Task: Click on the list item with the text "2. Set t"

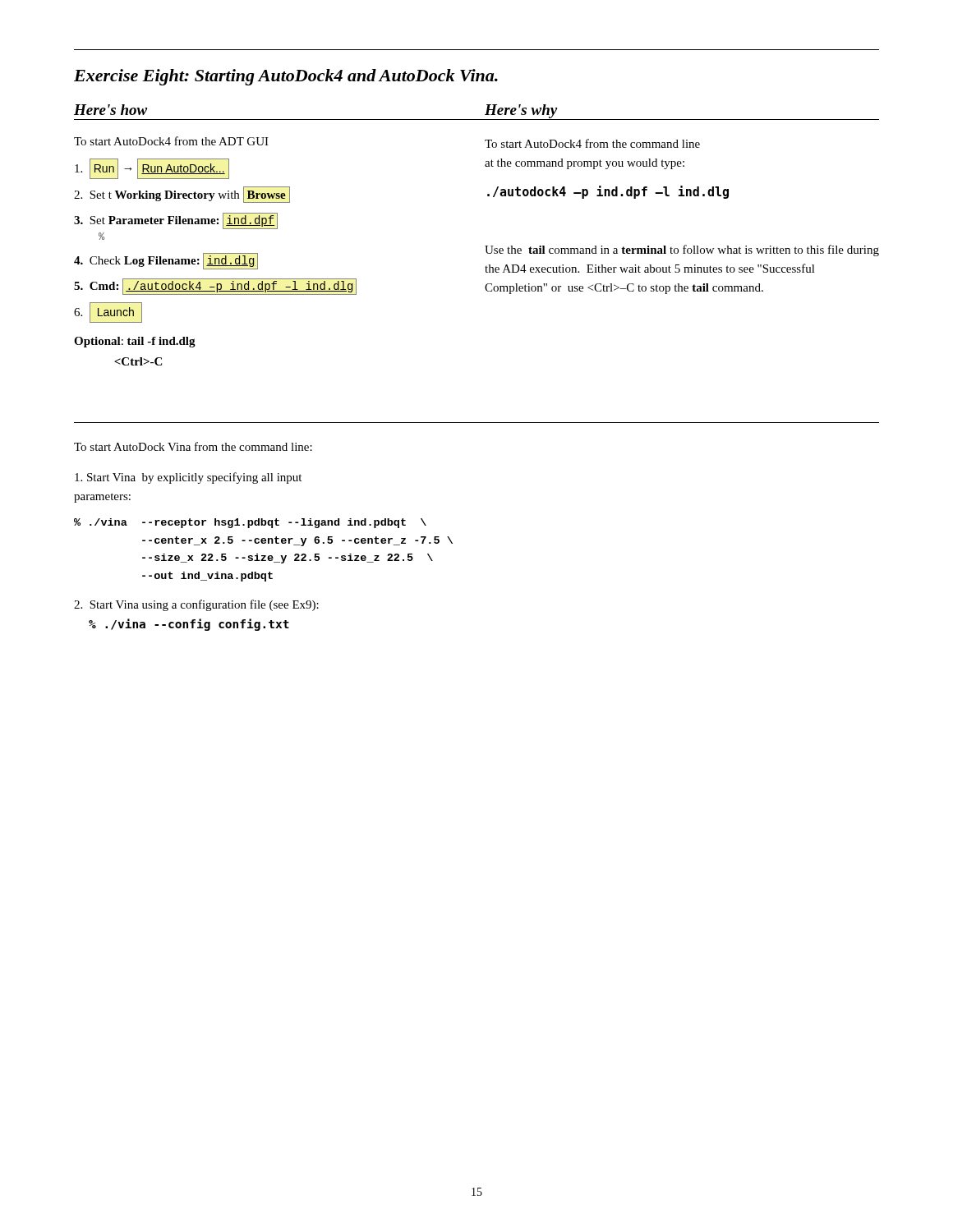Action: pos(182,195)
